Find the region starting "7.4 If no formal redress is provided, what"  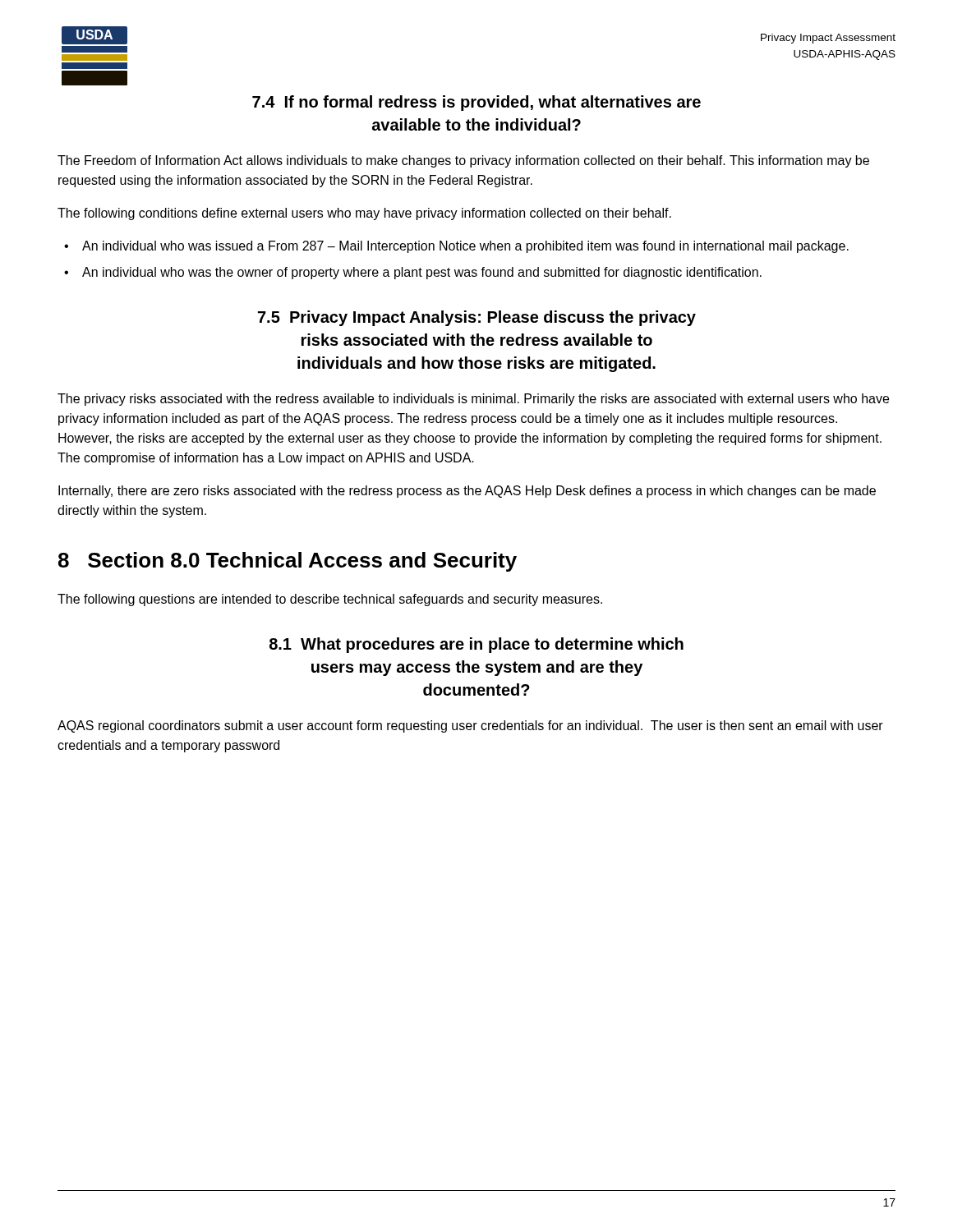(x=476, y=113)
